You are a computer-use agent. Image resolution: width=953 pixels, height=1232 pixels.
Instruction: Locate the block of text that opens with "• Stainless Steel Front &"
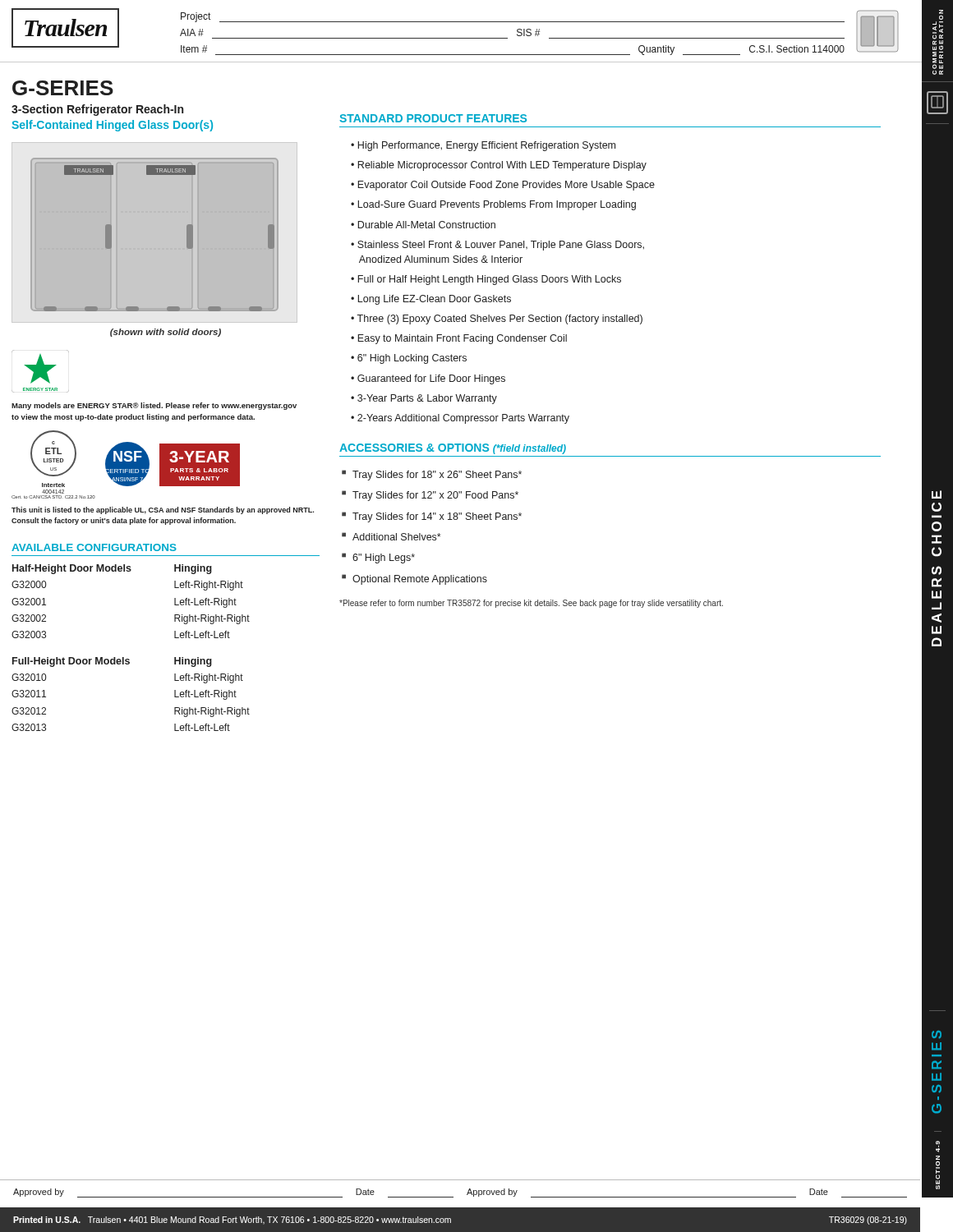(x=498, y=252)
